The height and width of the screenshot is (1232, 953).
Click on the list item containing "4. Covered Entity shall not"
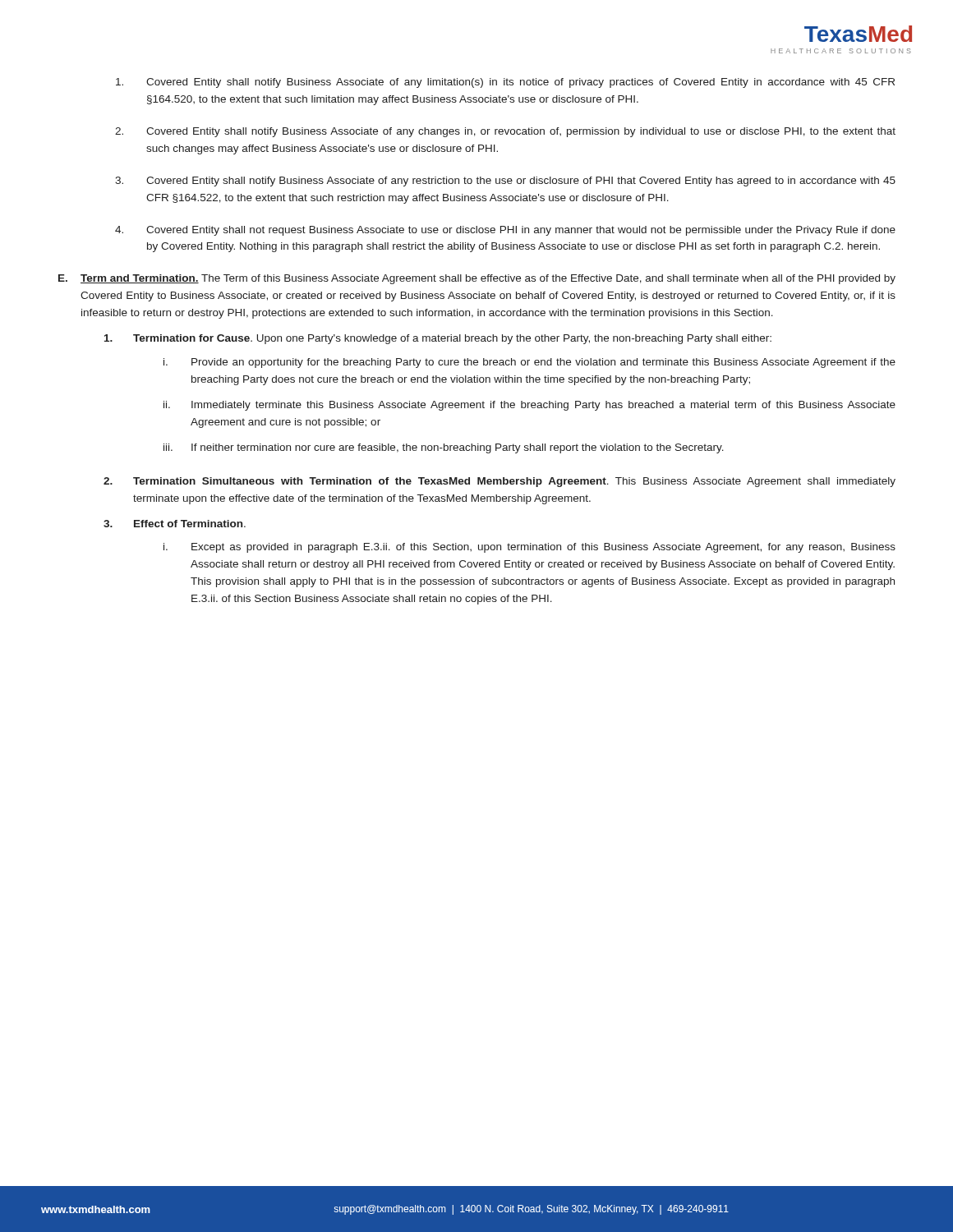(x=476, y=239)
